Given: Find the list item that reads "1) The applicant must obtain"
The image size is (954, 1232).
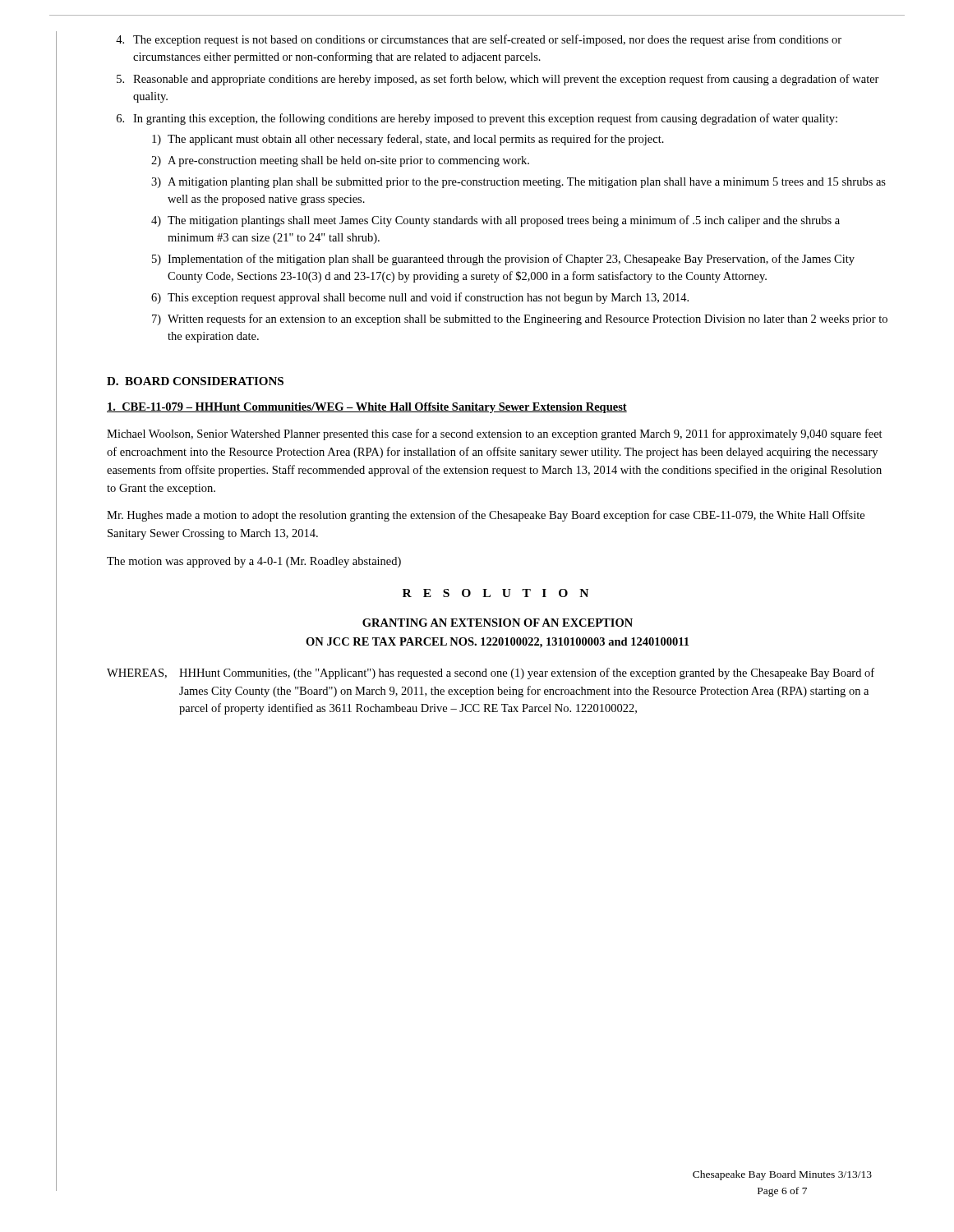Looking at the screenshot, I should (x=401, y=139).
